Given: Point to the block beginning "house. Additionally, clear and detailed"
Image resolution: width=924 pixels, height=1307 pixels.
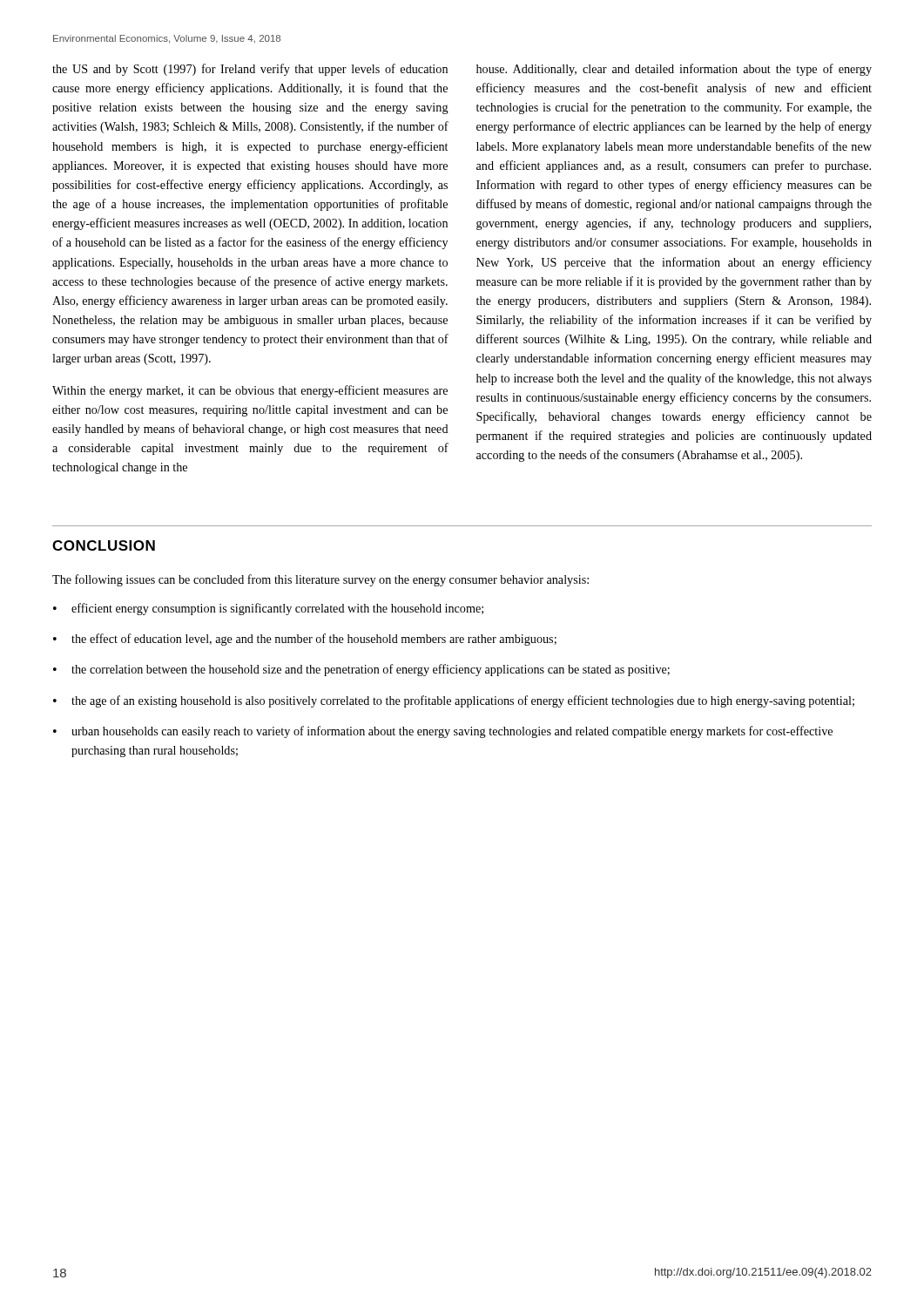Looking at the screenshot, I should (674, 262).
